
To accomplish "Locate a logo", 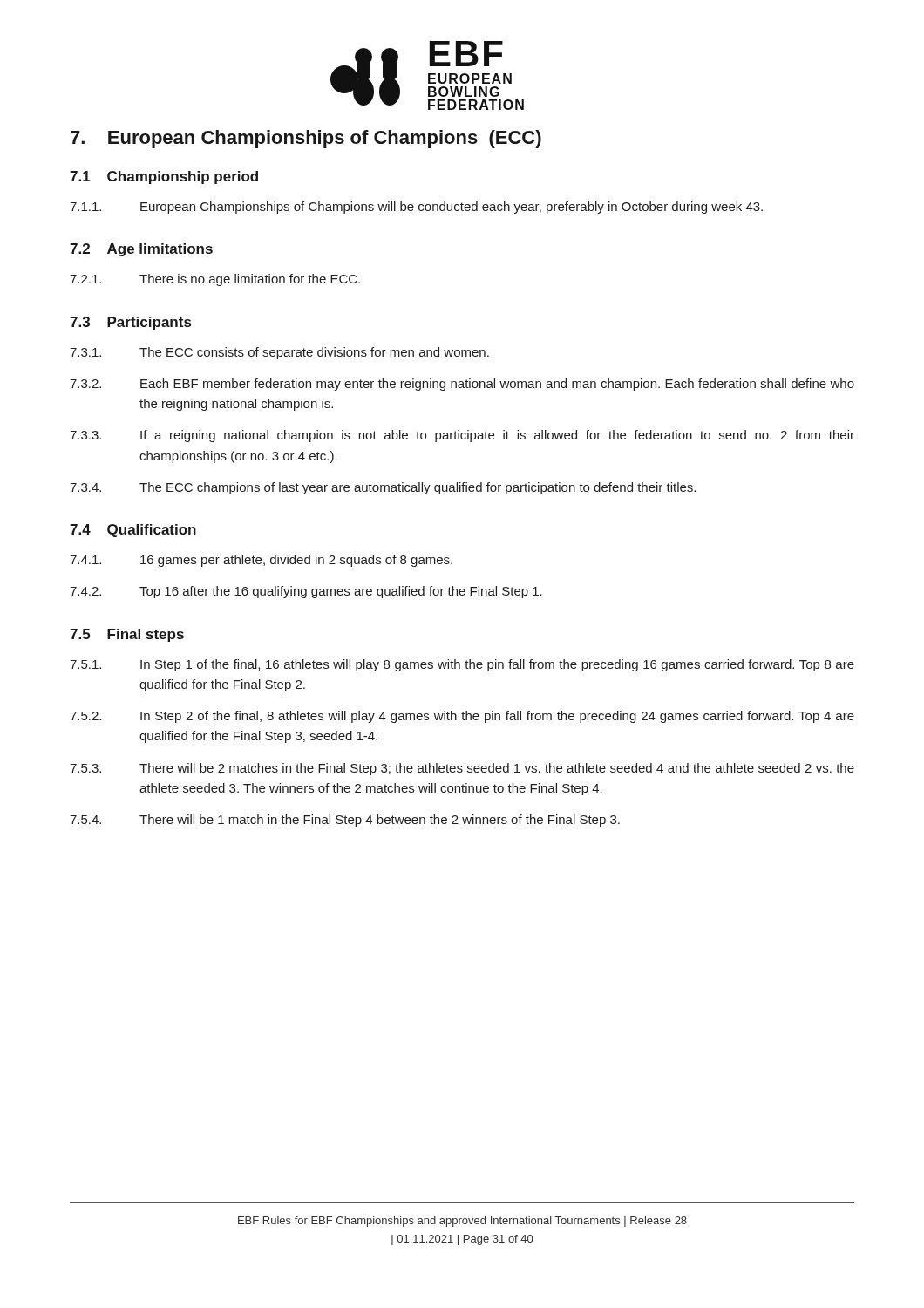I will coord(462,68).
